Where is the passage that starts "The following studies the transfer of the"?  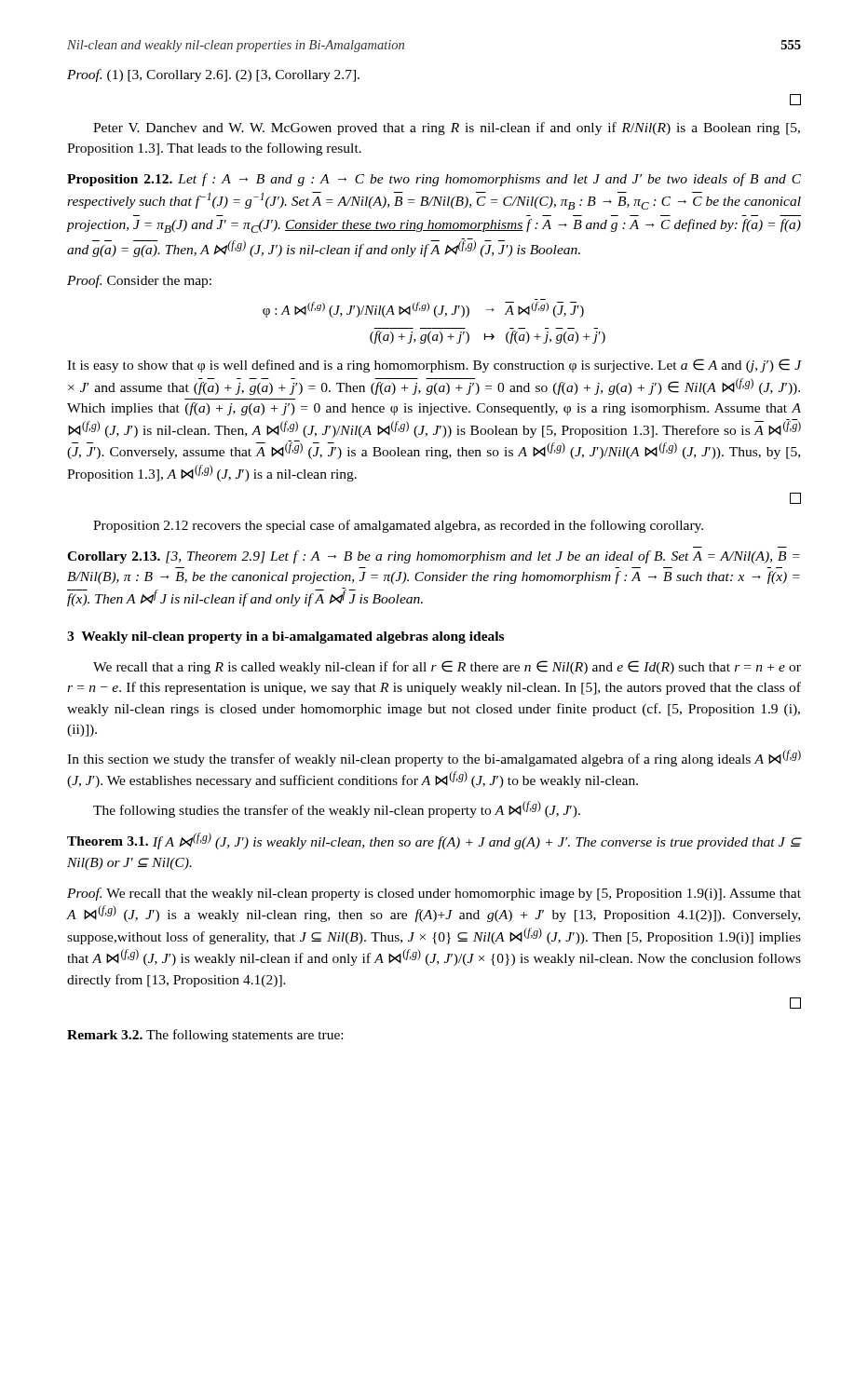click(337, 809)
